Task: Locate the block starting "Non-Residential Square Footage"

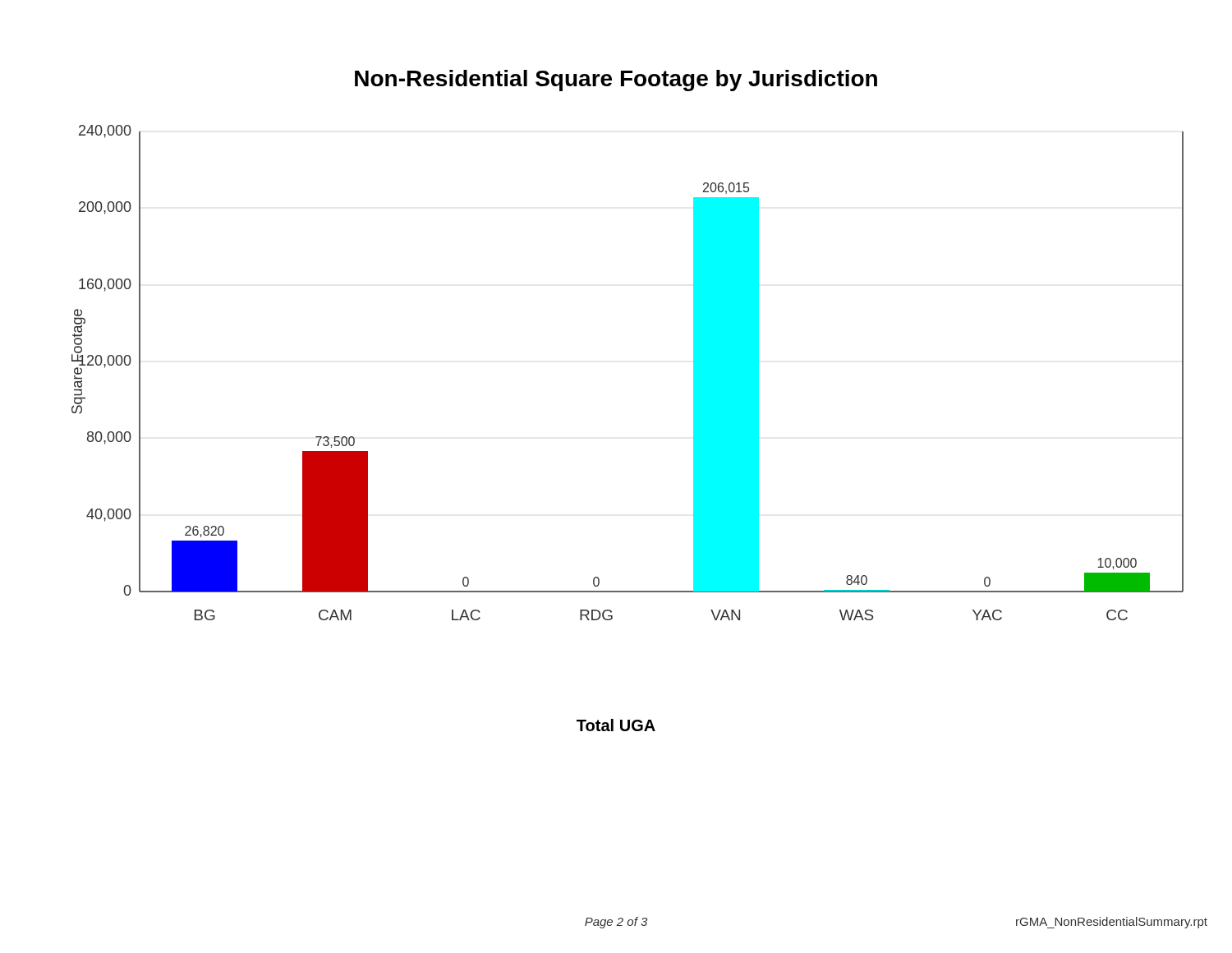Action: pyautogui.click(x=616, y=78)
